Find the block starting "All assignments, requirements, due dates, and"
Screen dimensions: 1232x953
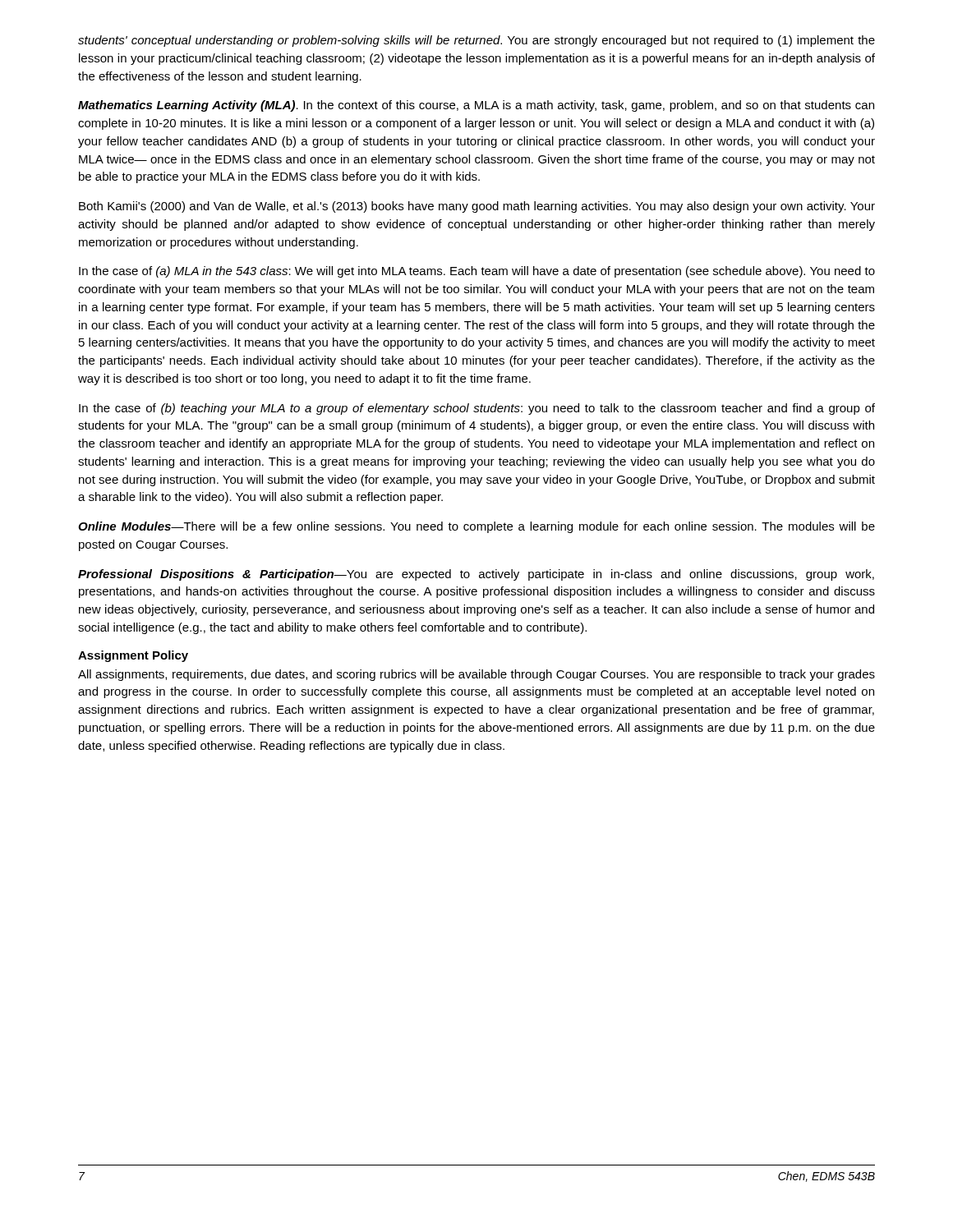[x=476, y=710]
